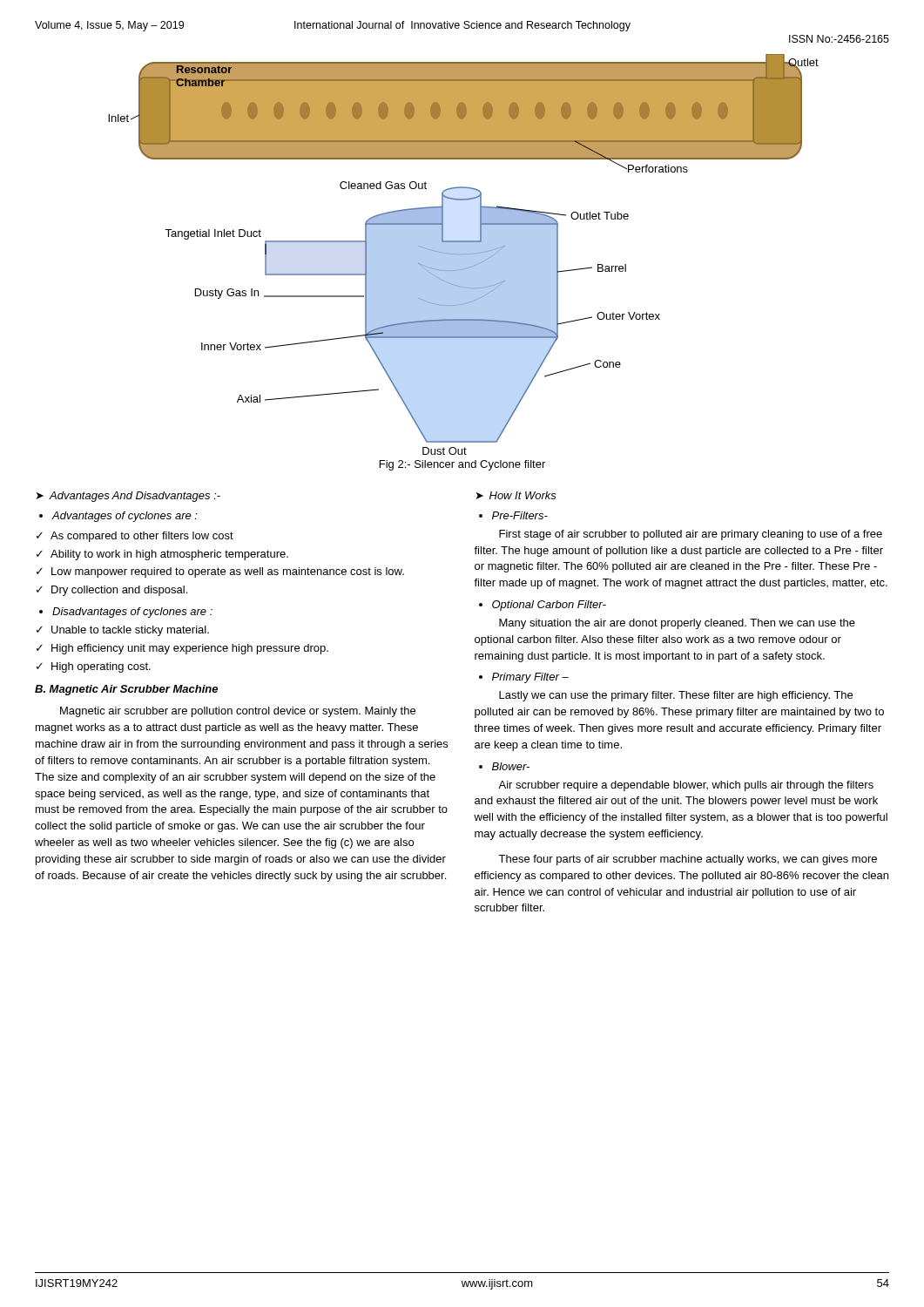Locate the list item that reads "Primary Filter –"
Image resolution: width=924 pixels, height=1307 pixels.
524,678
